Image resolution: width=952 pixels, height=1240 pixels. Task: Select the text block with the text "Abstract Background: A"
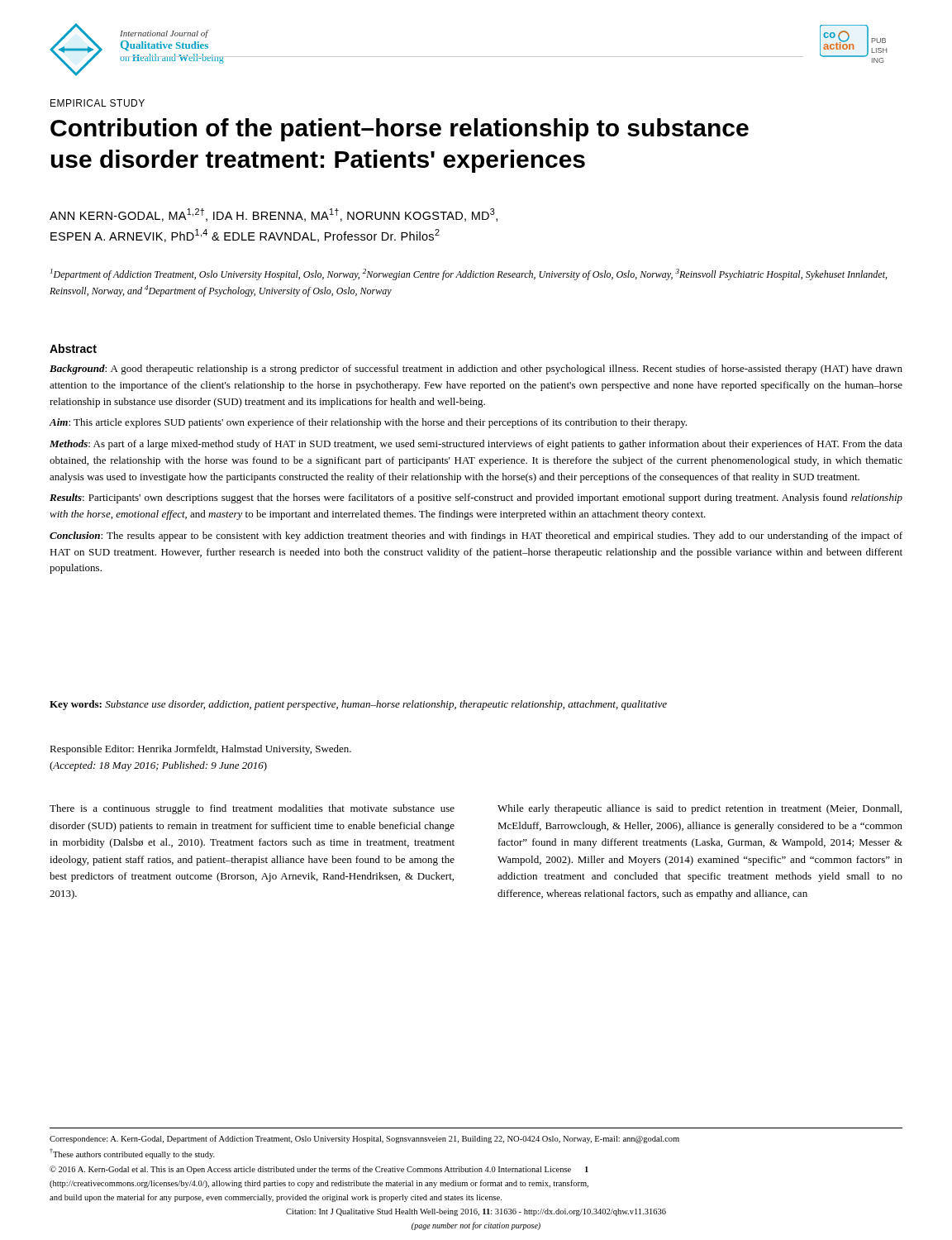point(476,459)
